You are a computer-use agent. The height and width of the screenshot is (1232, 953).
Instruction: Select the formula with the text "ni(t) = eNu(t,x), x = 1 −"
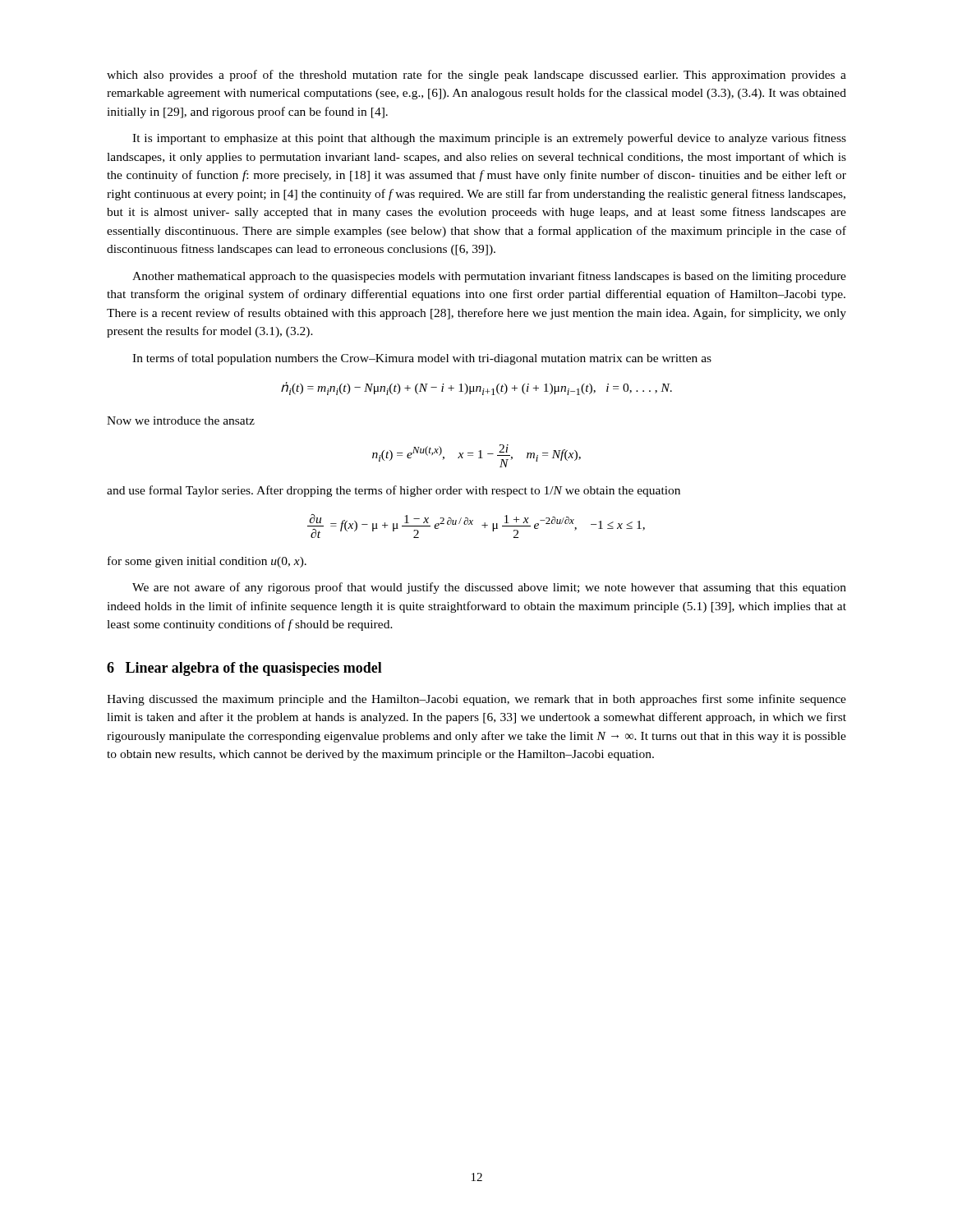click(476, 456)
